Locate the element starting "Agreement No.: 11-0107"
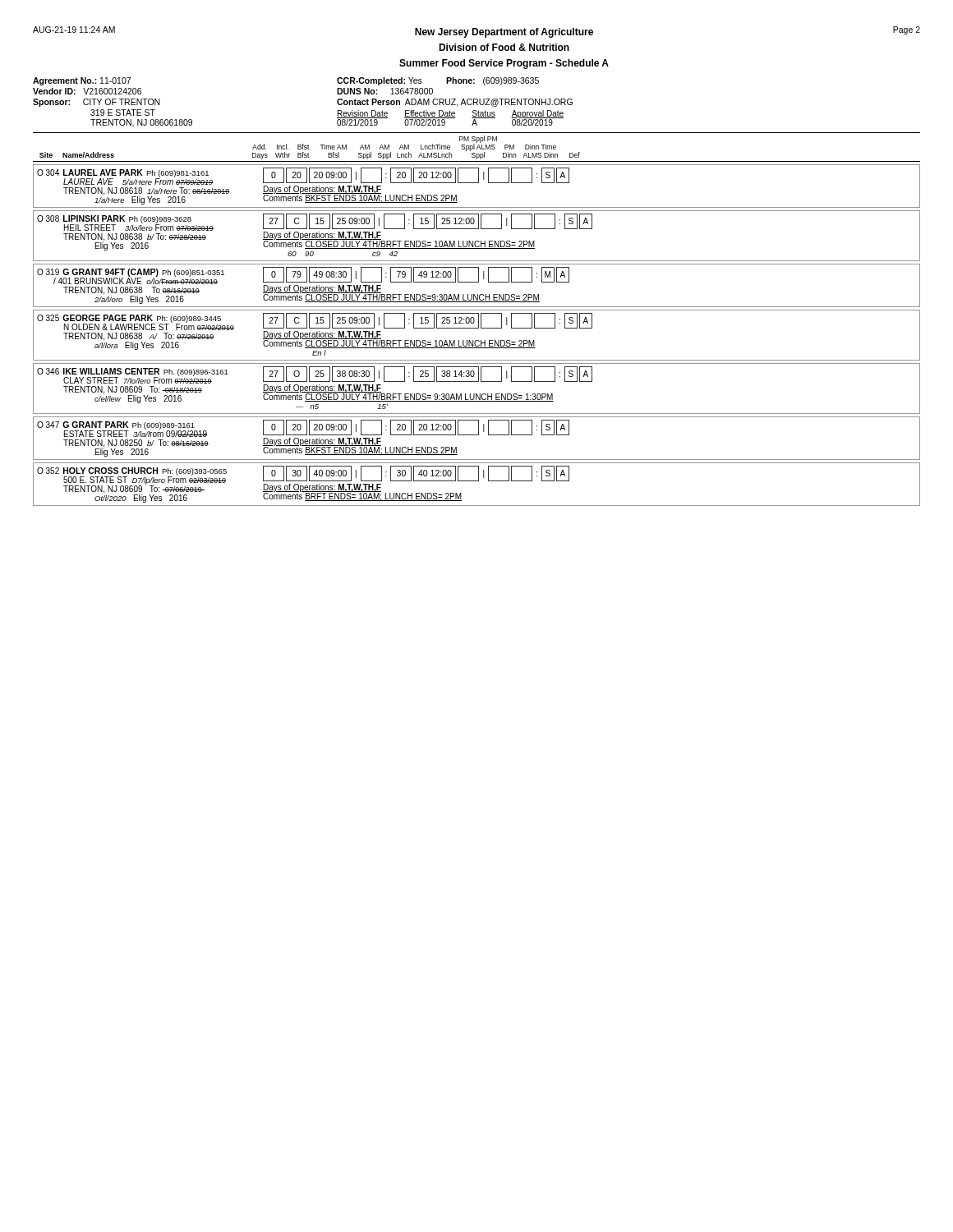The width and height of the screenshot is (953, 1232). (82, 80)
